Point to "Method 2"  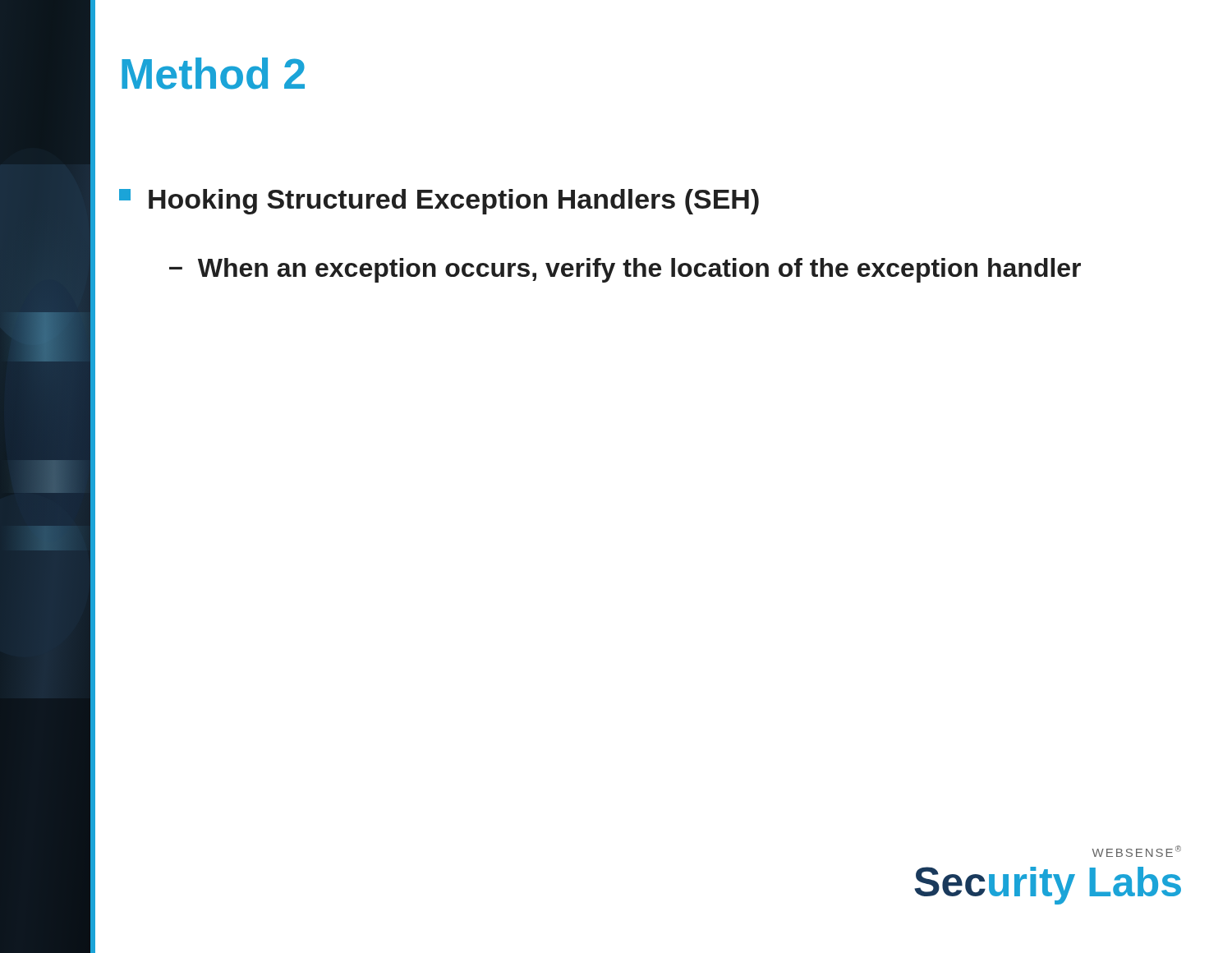coord(213,74)
